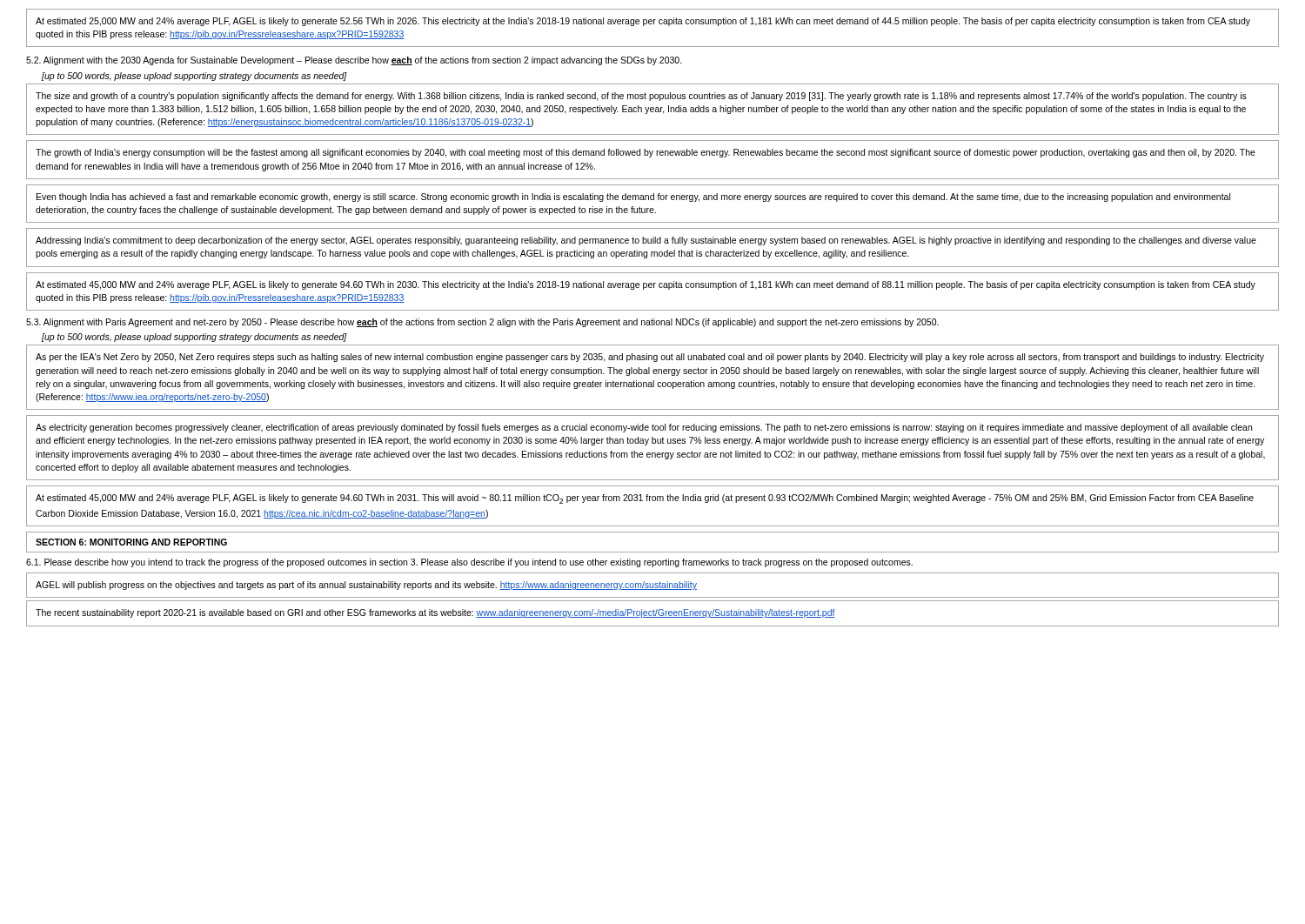Navigate to the passage starting "SECTION 6: MONITORING AND"

click(x=132, y=542)
